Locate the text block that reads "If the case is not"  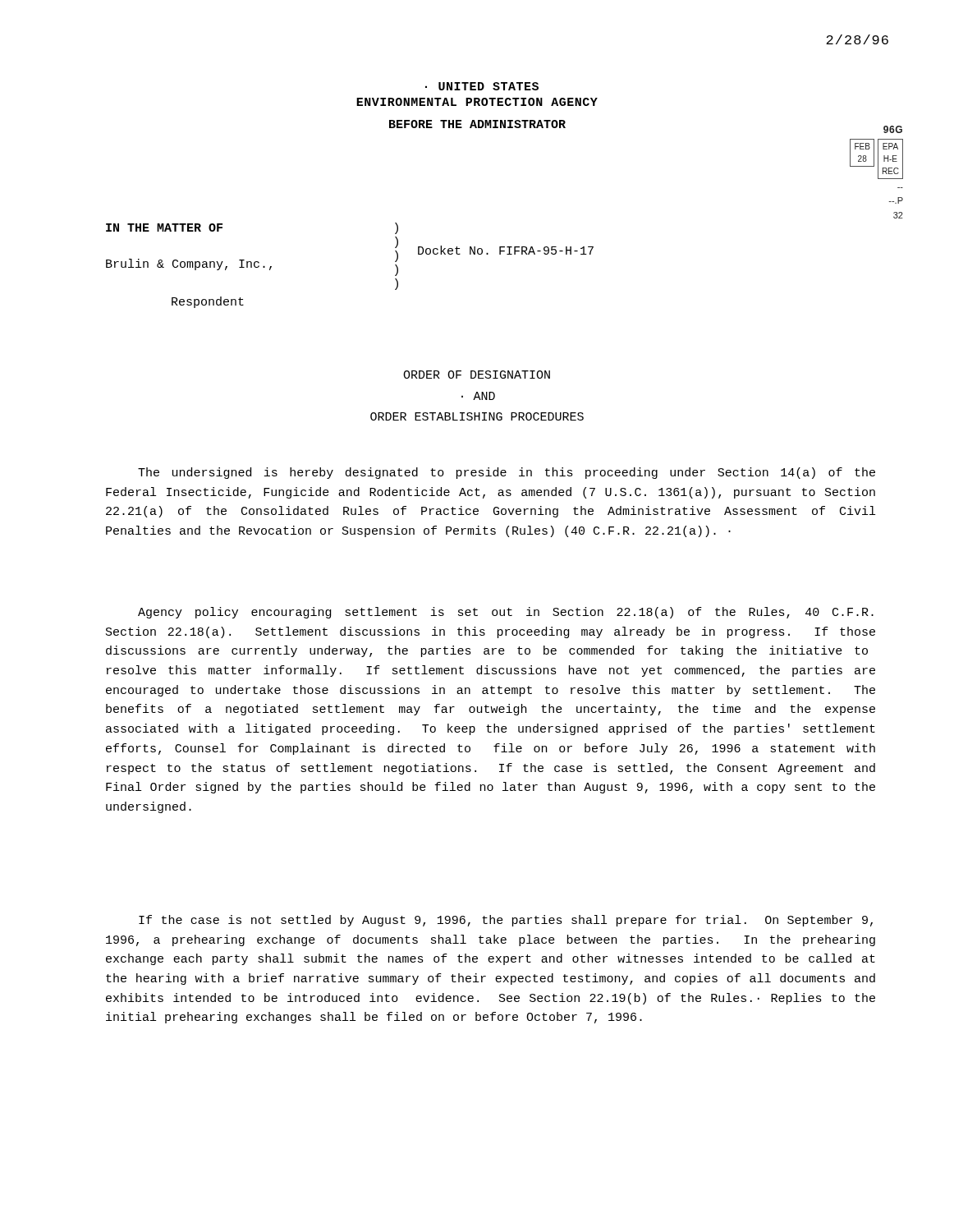click(x=491, y=970)
